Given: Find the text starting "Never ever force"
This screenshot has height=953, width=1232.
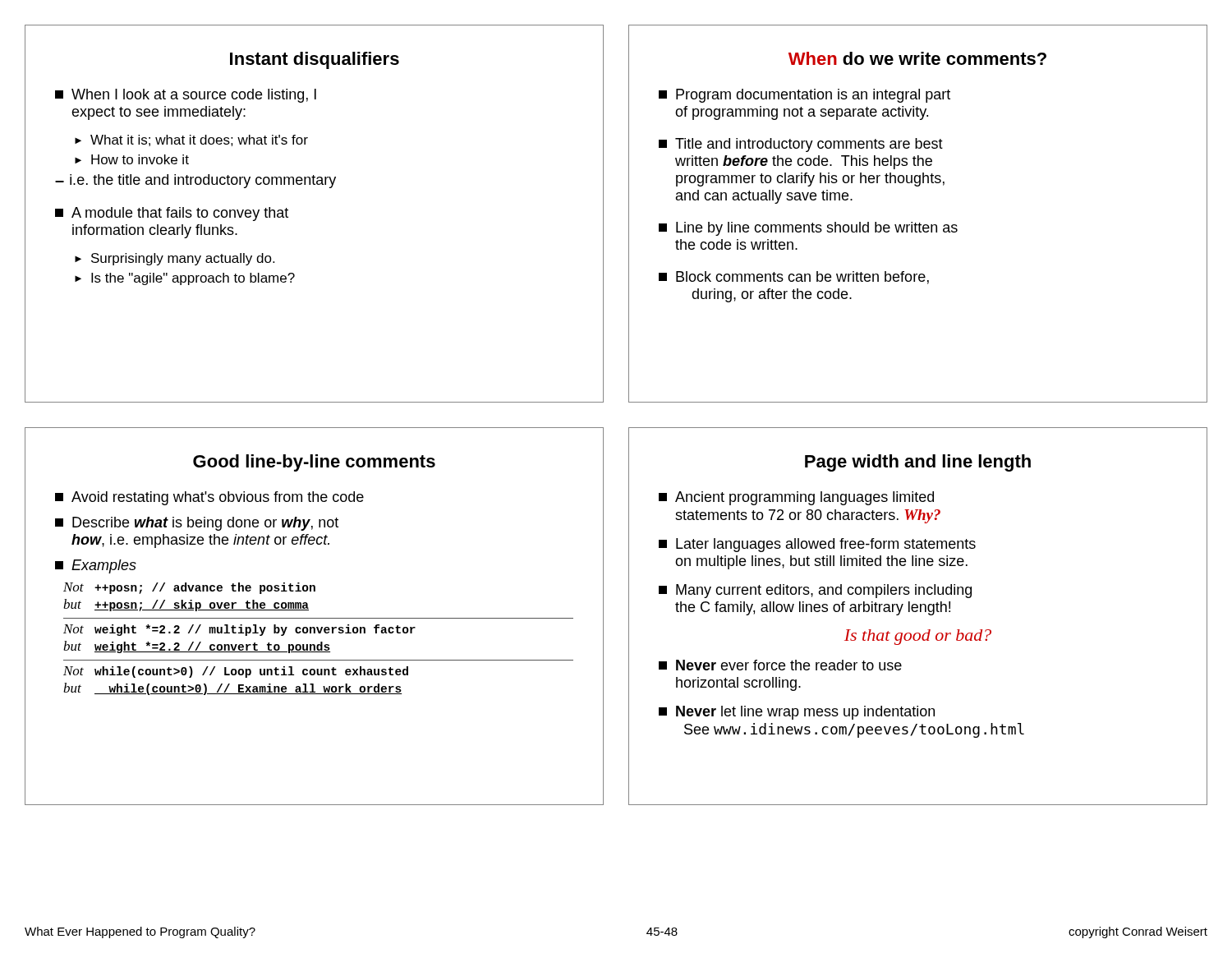Looking at the screenshot, I should 780,675.
